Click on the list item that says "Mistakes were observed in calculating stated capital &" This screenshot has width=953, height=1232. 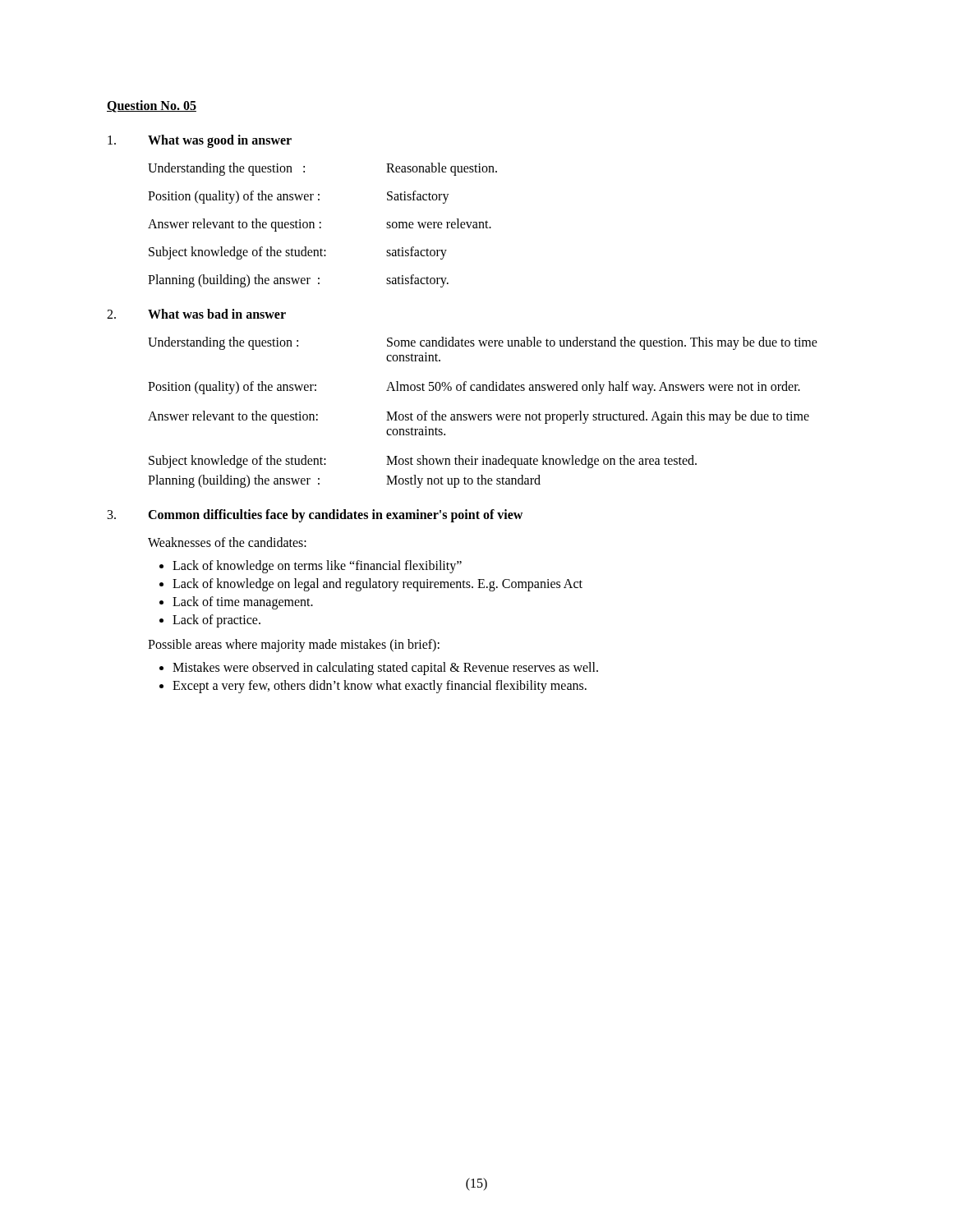click(386, 667)
